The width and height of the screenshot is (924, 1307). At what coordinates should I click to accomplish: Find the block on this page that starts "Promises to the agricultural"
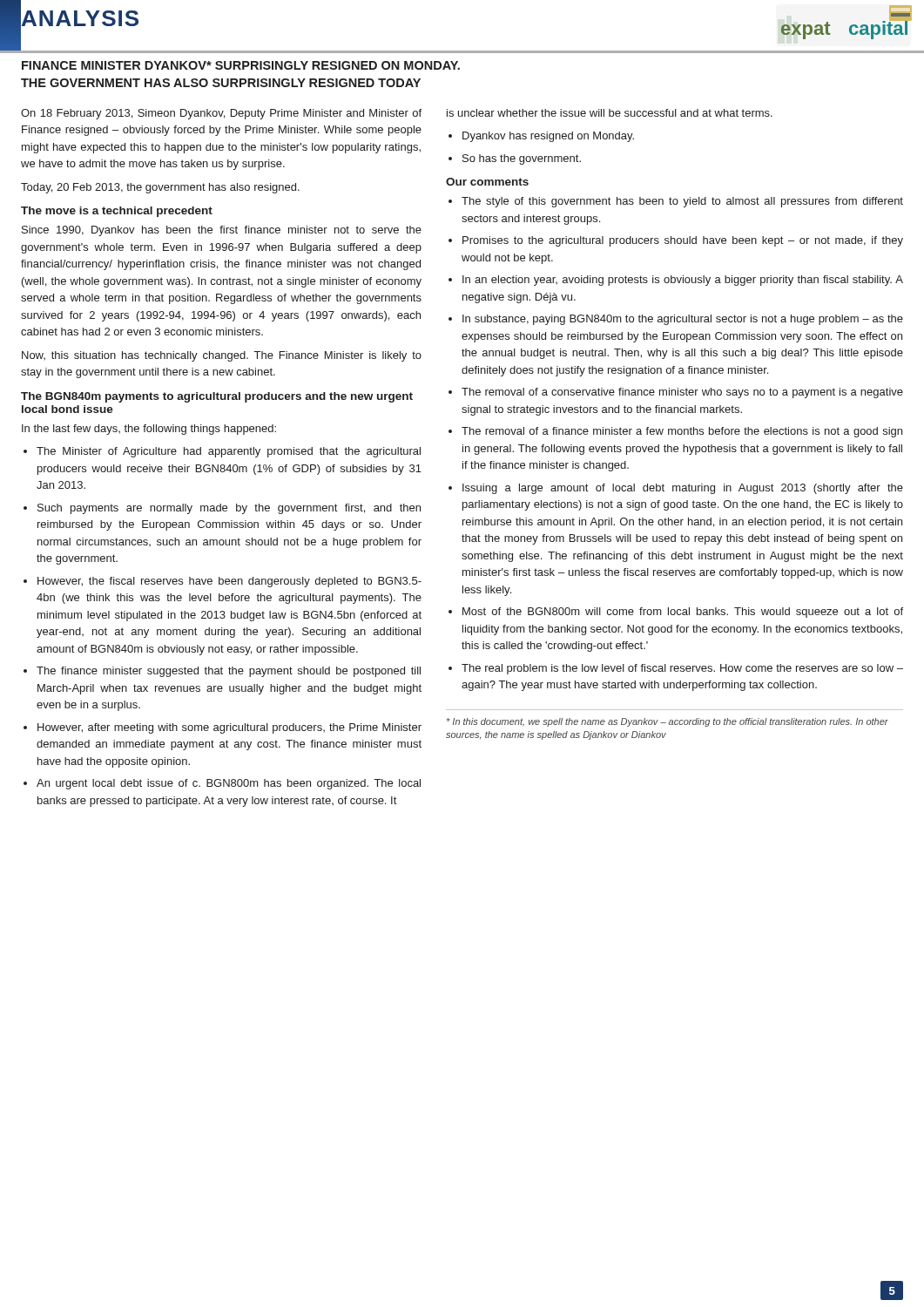(682, 249)
